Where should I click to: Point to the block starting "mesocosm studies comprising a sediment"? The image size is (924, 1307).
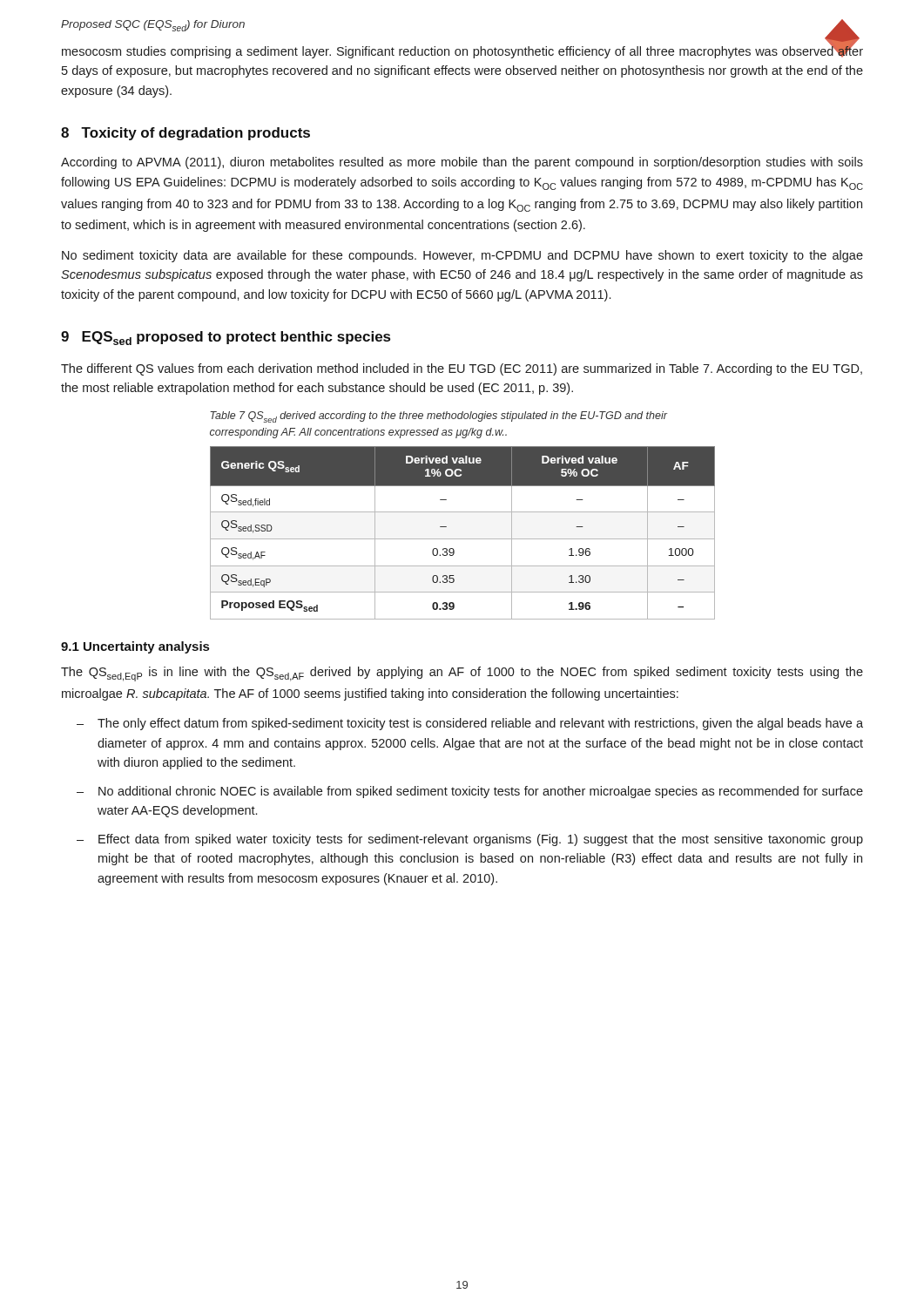[462, 71]
